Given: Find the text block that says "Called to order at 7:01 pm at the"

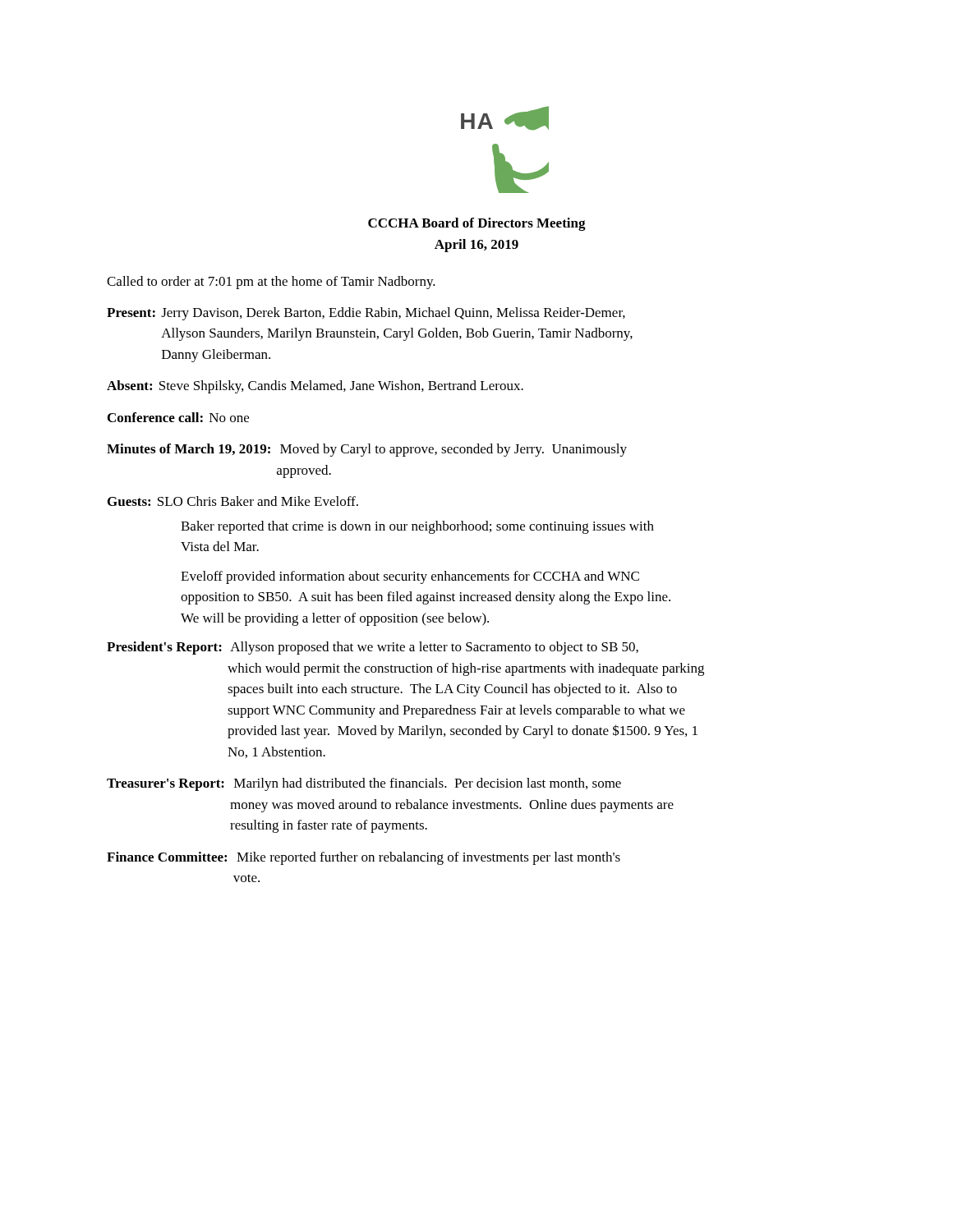Looking at the screenshot, I should 271,281.
